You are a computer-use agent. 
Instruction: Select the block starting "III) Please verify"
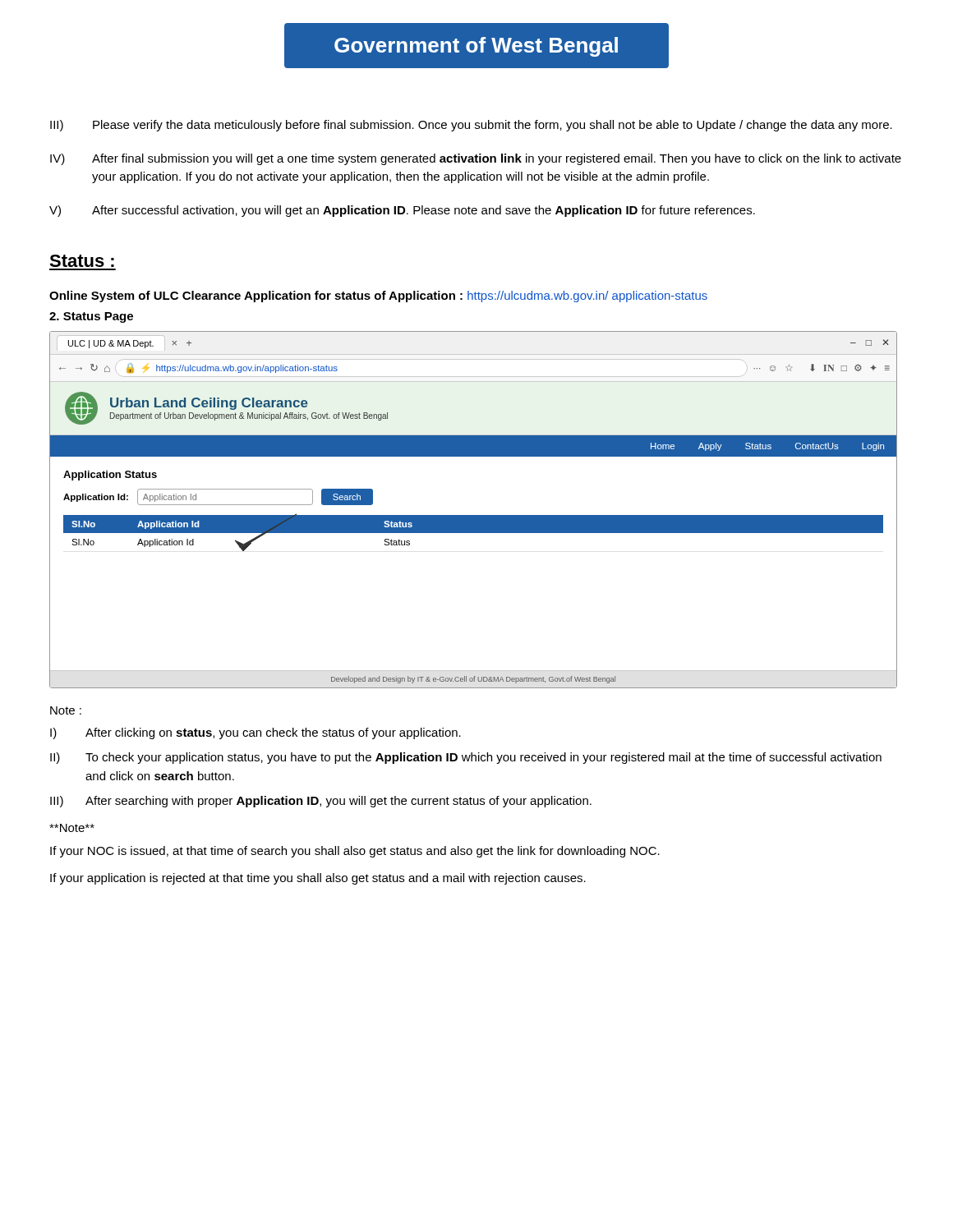click(476, 125)
